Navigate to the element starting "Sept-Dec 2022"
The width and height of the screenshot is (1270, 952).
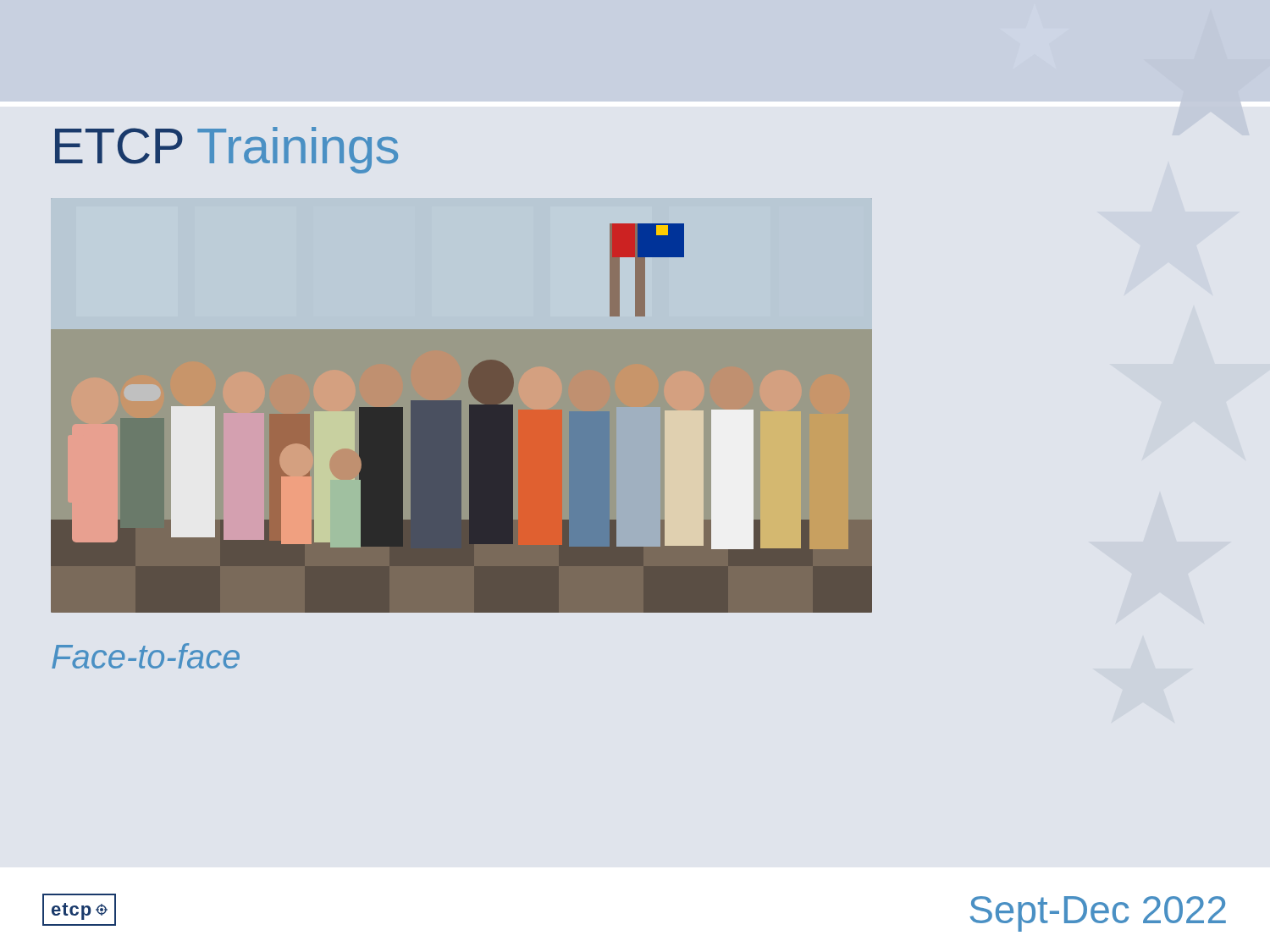point(1098,910)
